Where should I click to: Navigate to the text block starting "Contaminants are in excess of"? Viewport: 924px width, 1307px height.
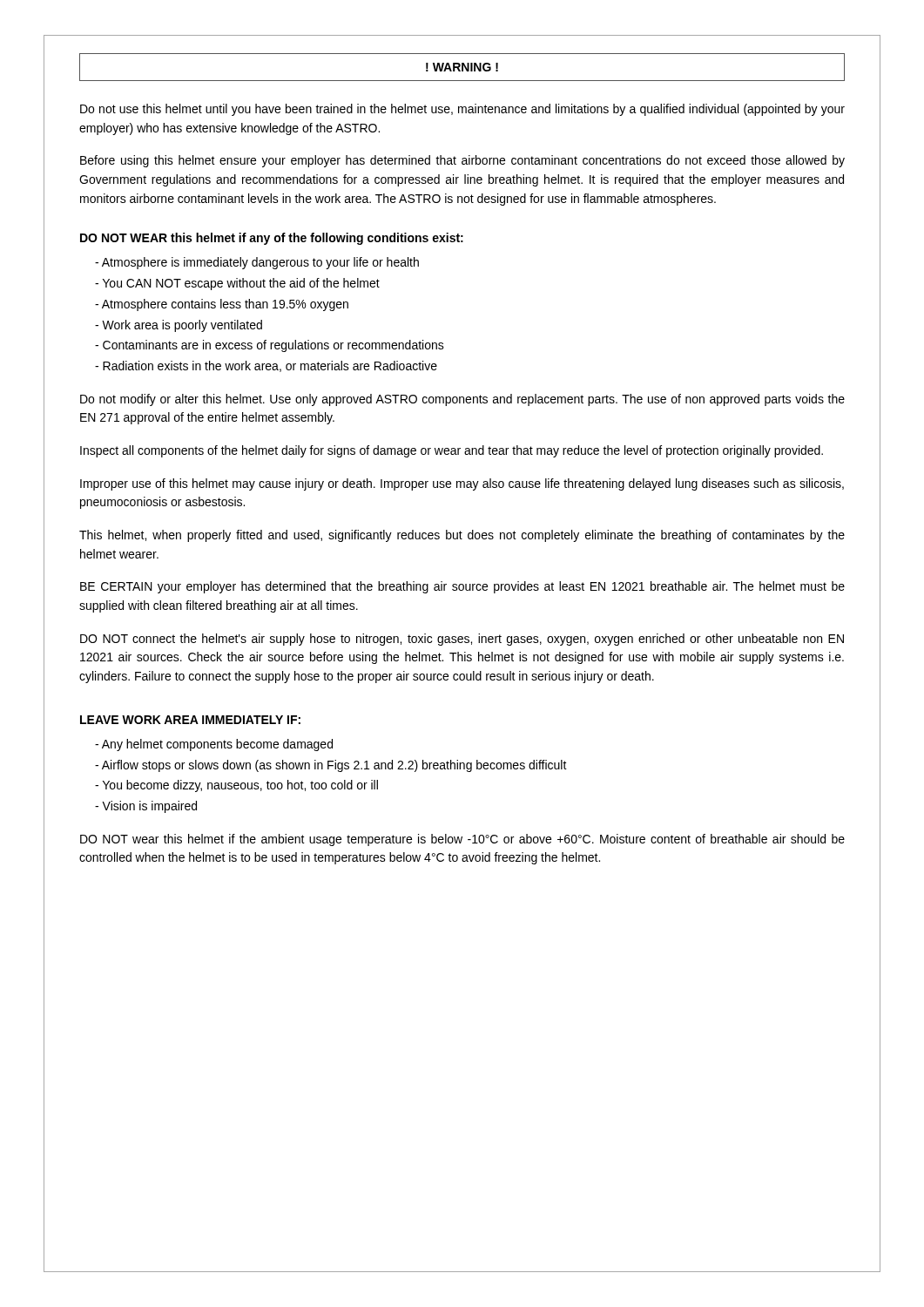[269, 345]
